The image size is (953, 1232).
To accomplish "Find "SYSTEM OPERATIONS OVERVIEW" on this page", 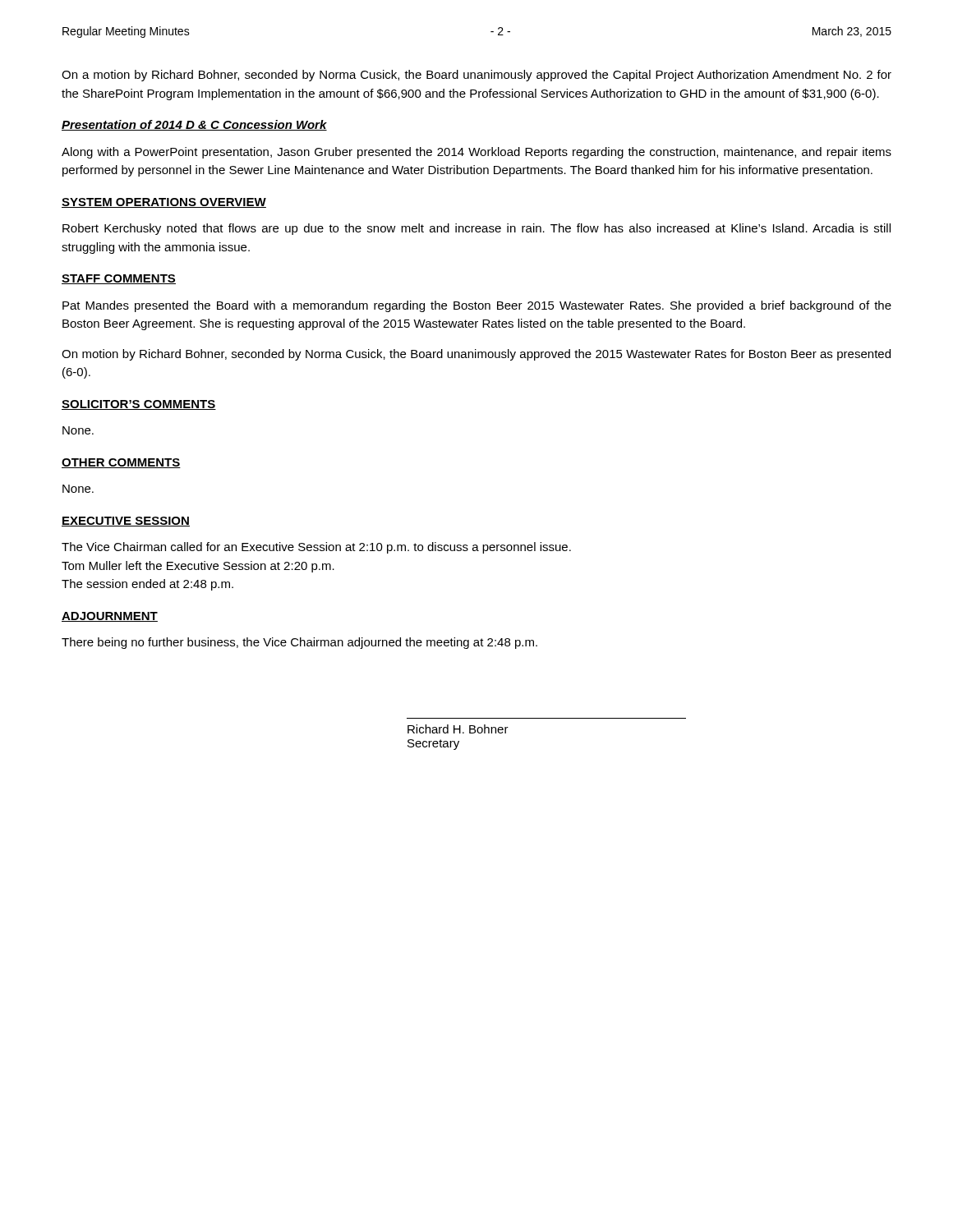I will click(x=164, y=203).
